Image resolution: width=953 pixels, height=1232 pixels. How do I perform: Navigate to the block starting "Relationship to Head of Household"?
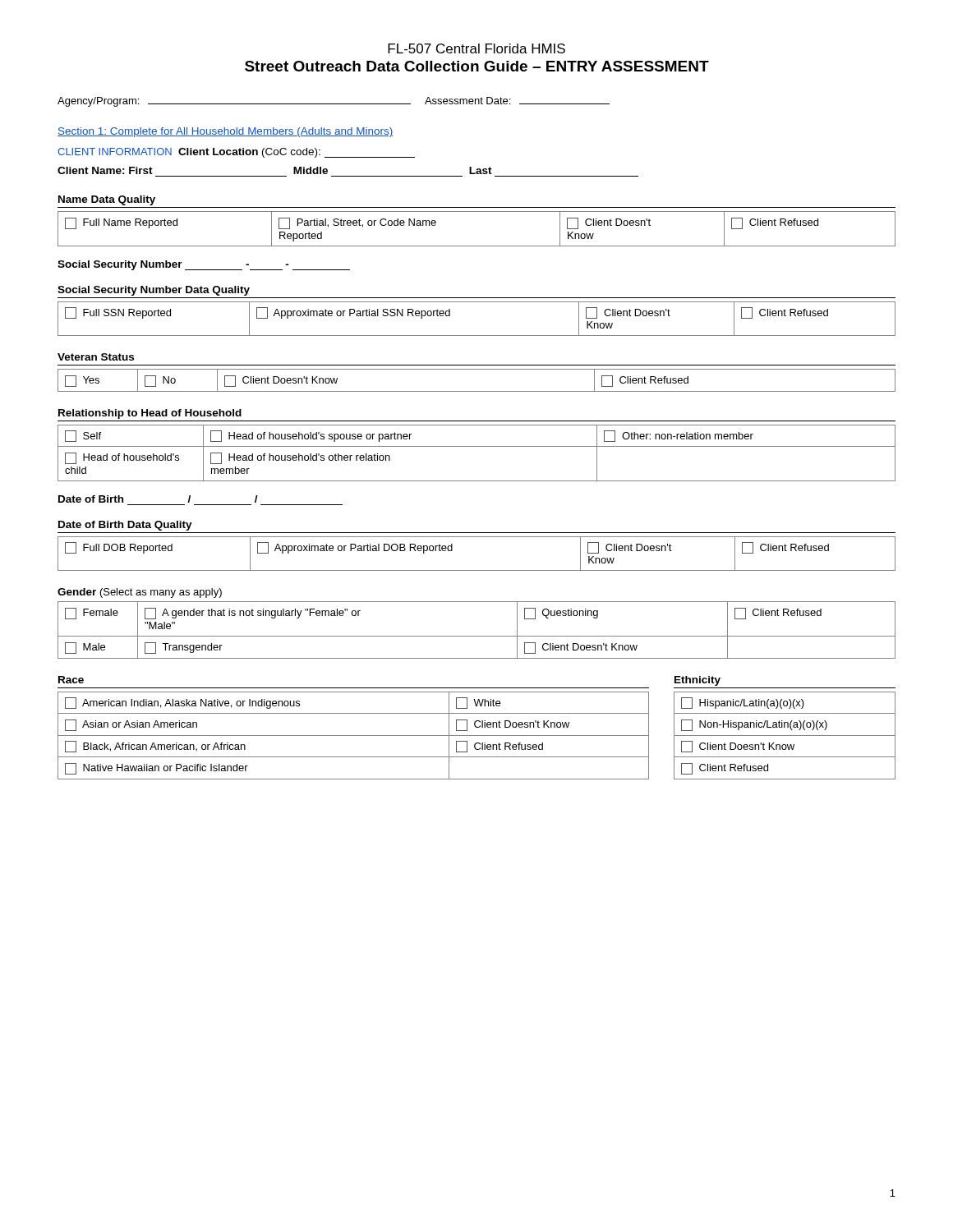pos(150,412)
